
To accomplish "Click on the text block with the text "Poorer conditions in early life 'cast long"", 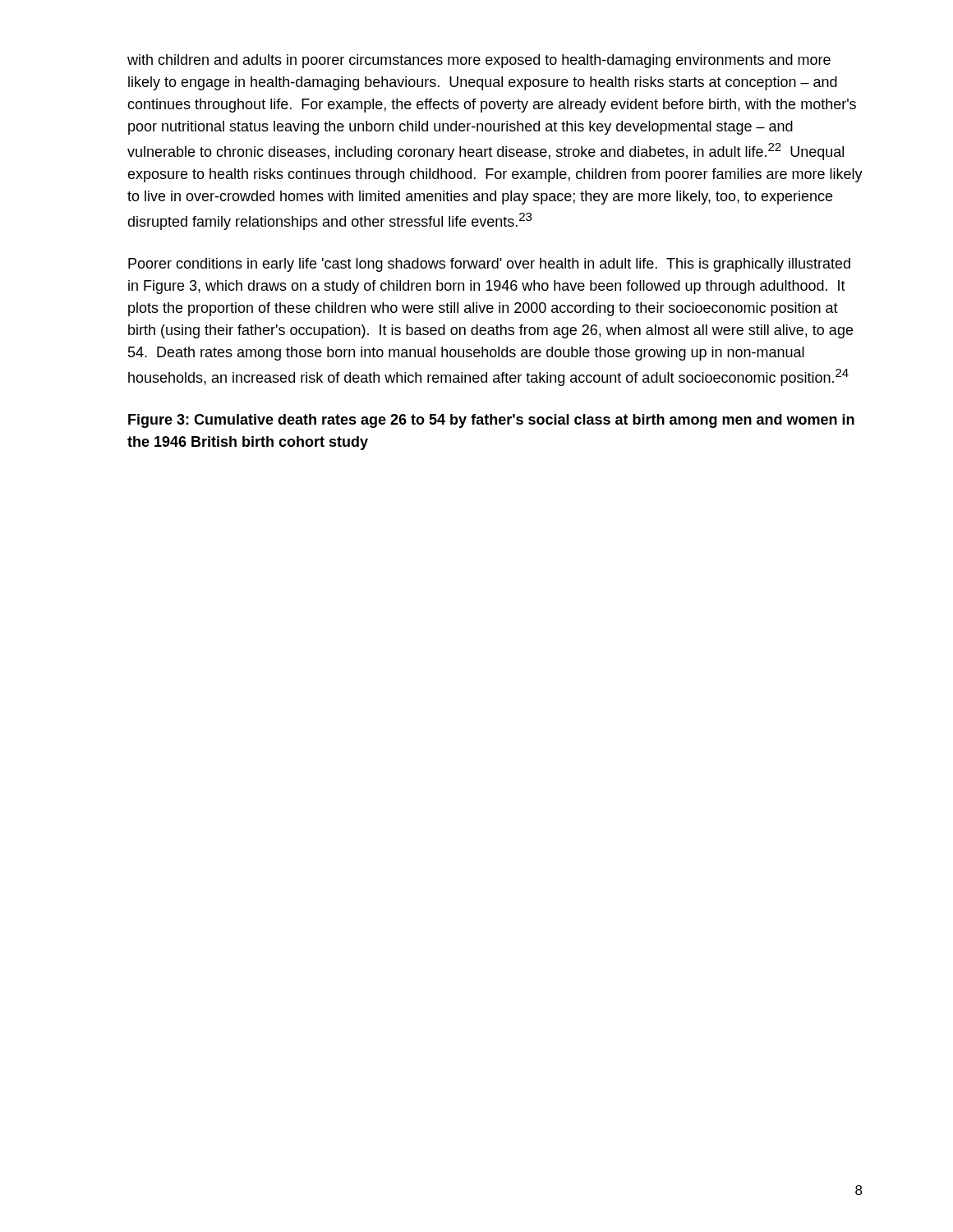I will coord(490,321).
